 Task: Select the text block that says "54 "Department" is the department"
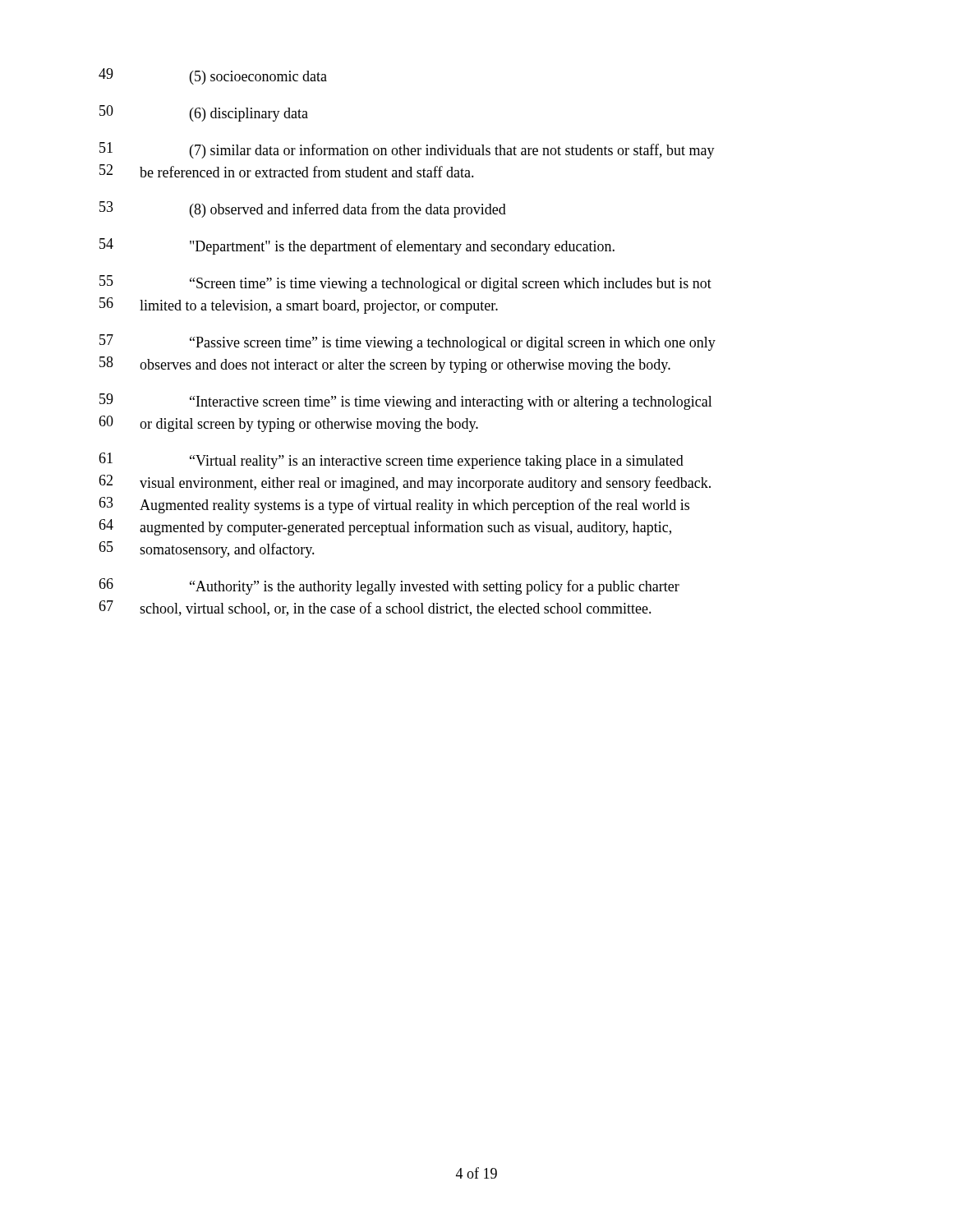click(460, 247)
